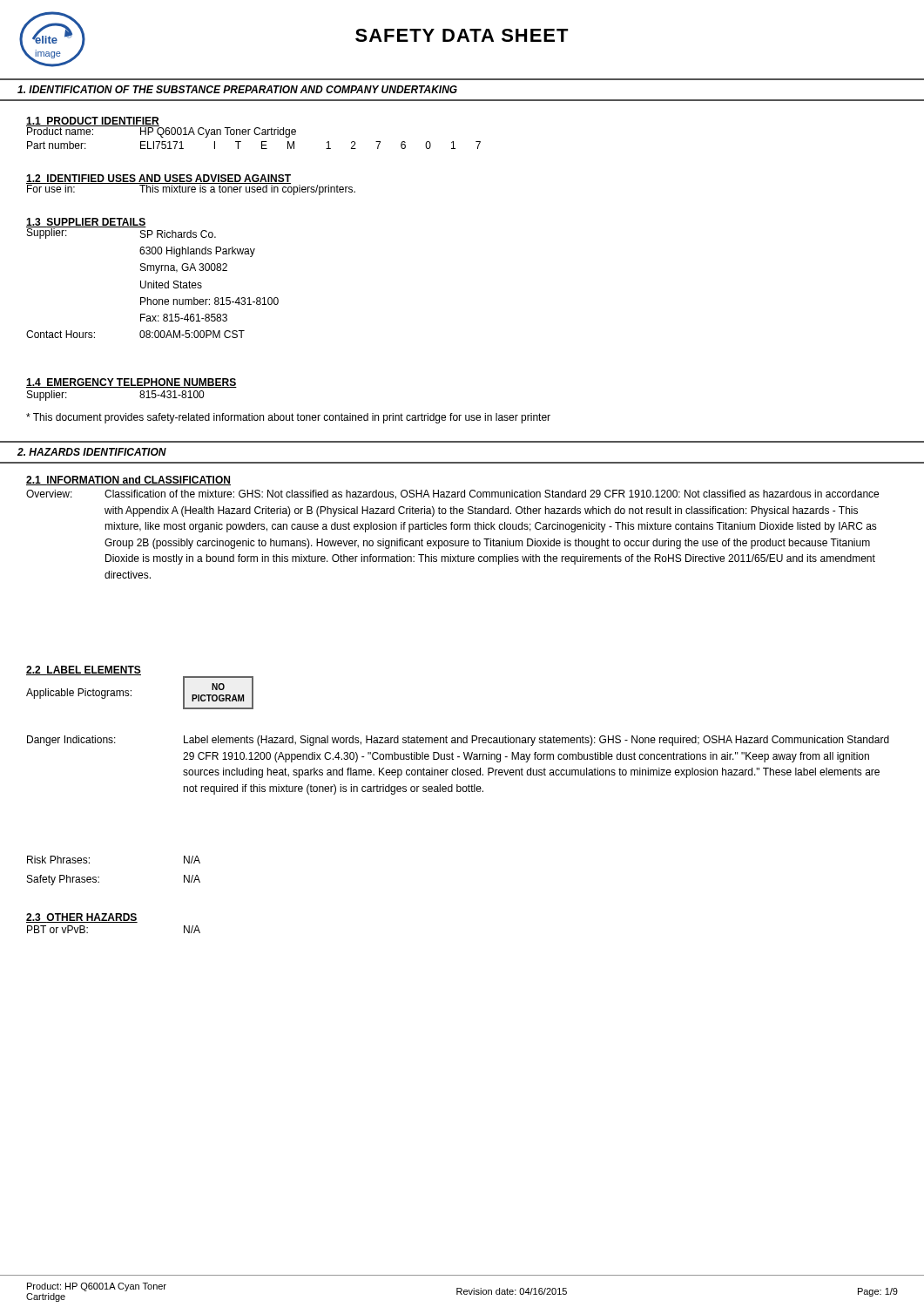
Task: Navigate to the region starting "This document provides safety-related information"
Action: [288, 417]
